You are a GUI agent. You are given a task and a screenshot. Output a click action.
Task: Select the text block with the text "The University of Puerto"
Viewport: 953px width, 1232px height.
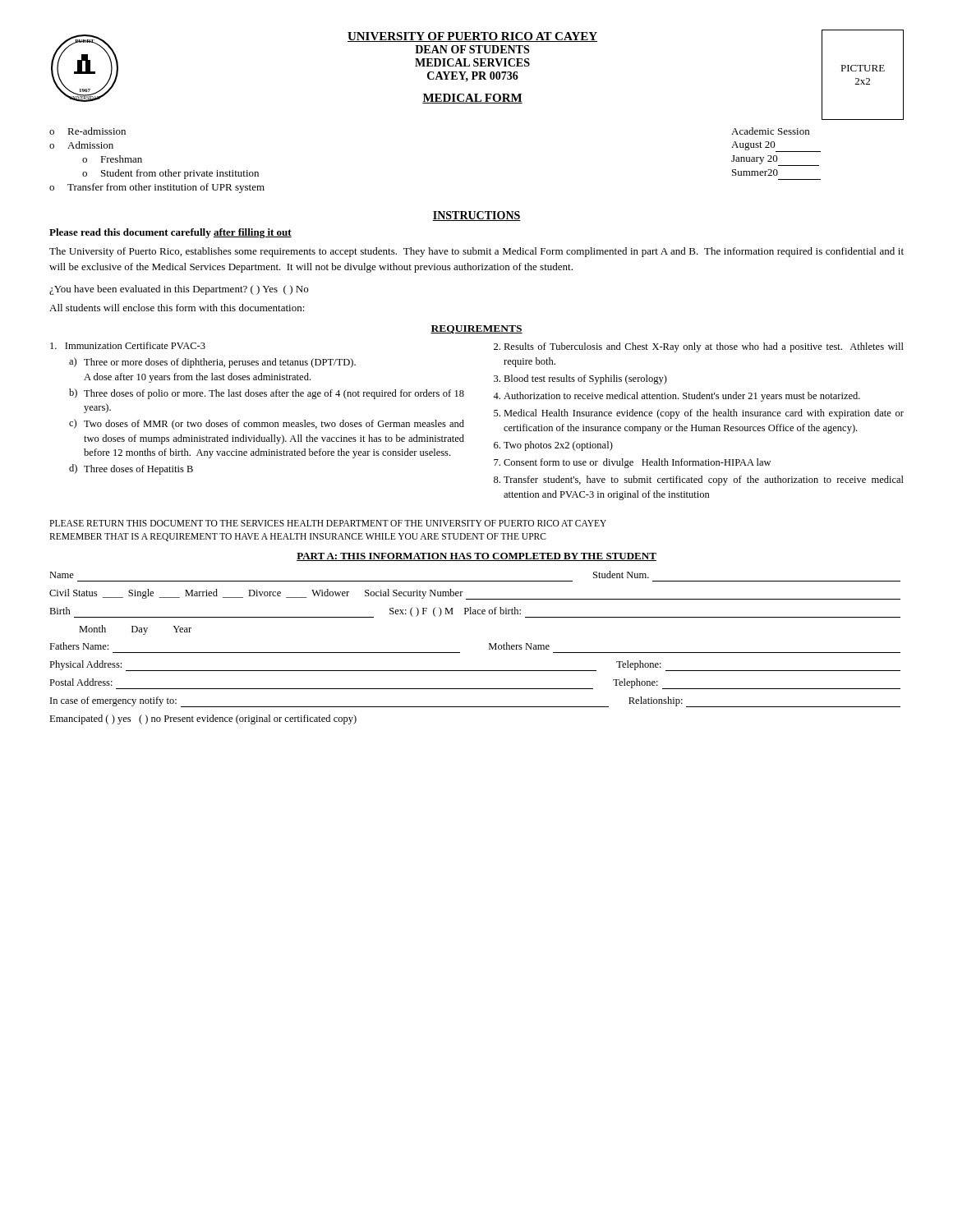[x=476, y=259]
